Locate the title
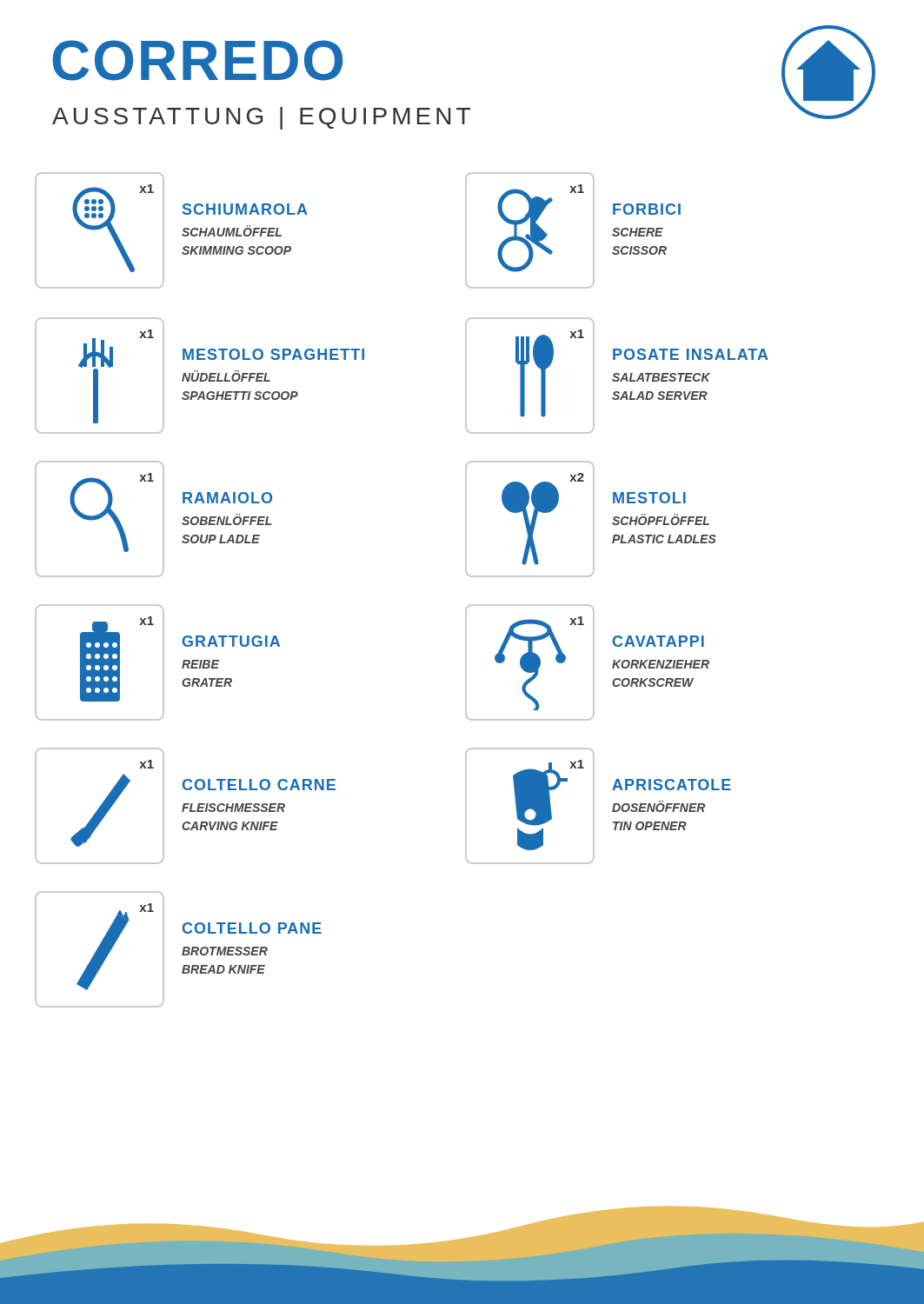 (x=199, y=61)
